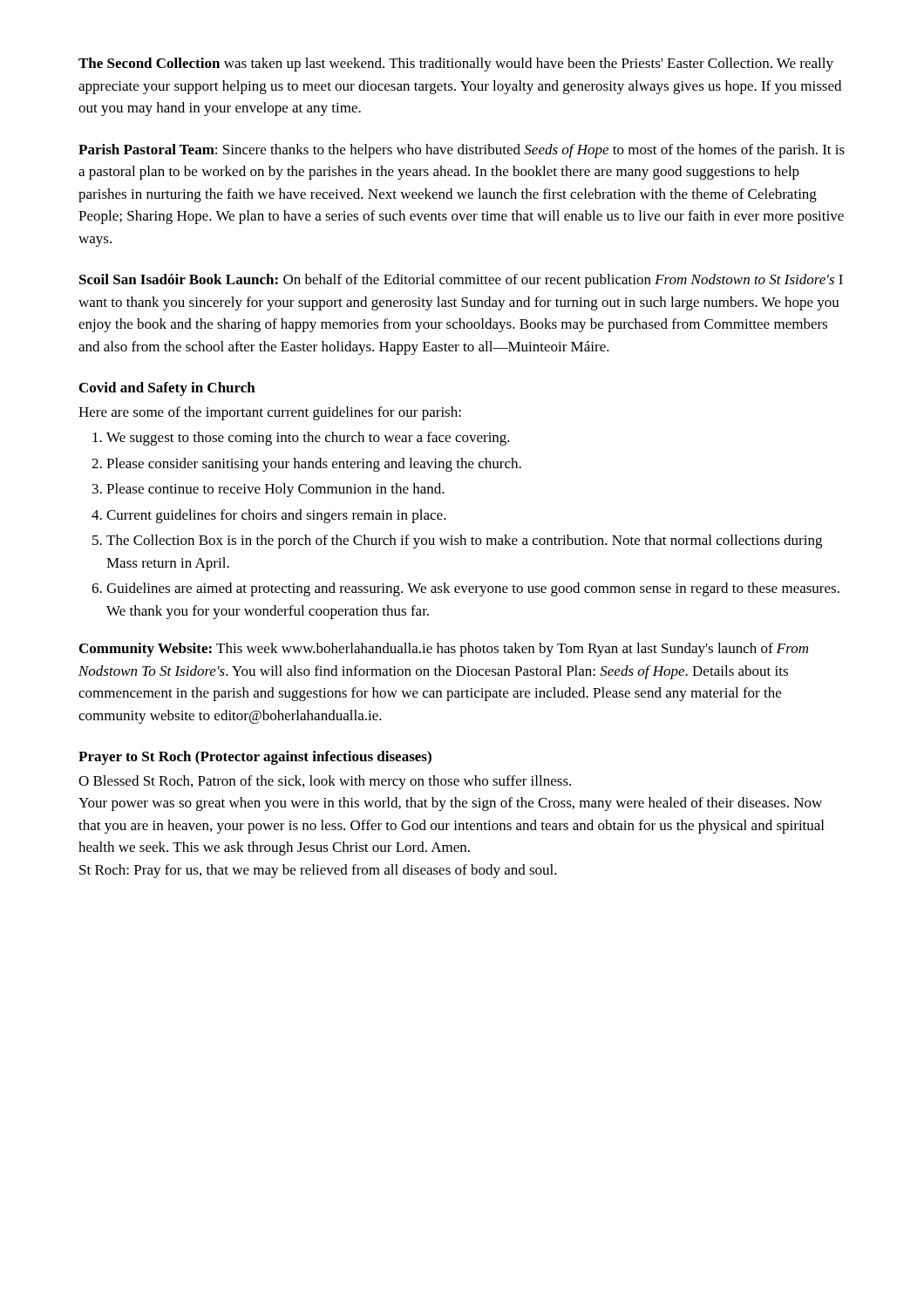Click on the element starting "Community Website: This week www.boherlahandualla.ie"
This screenshot has width=924, height=1308.
point(444,682)
